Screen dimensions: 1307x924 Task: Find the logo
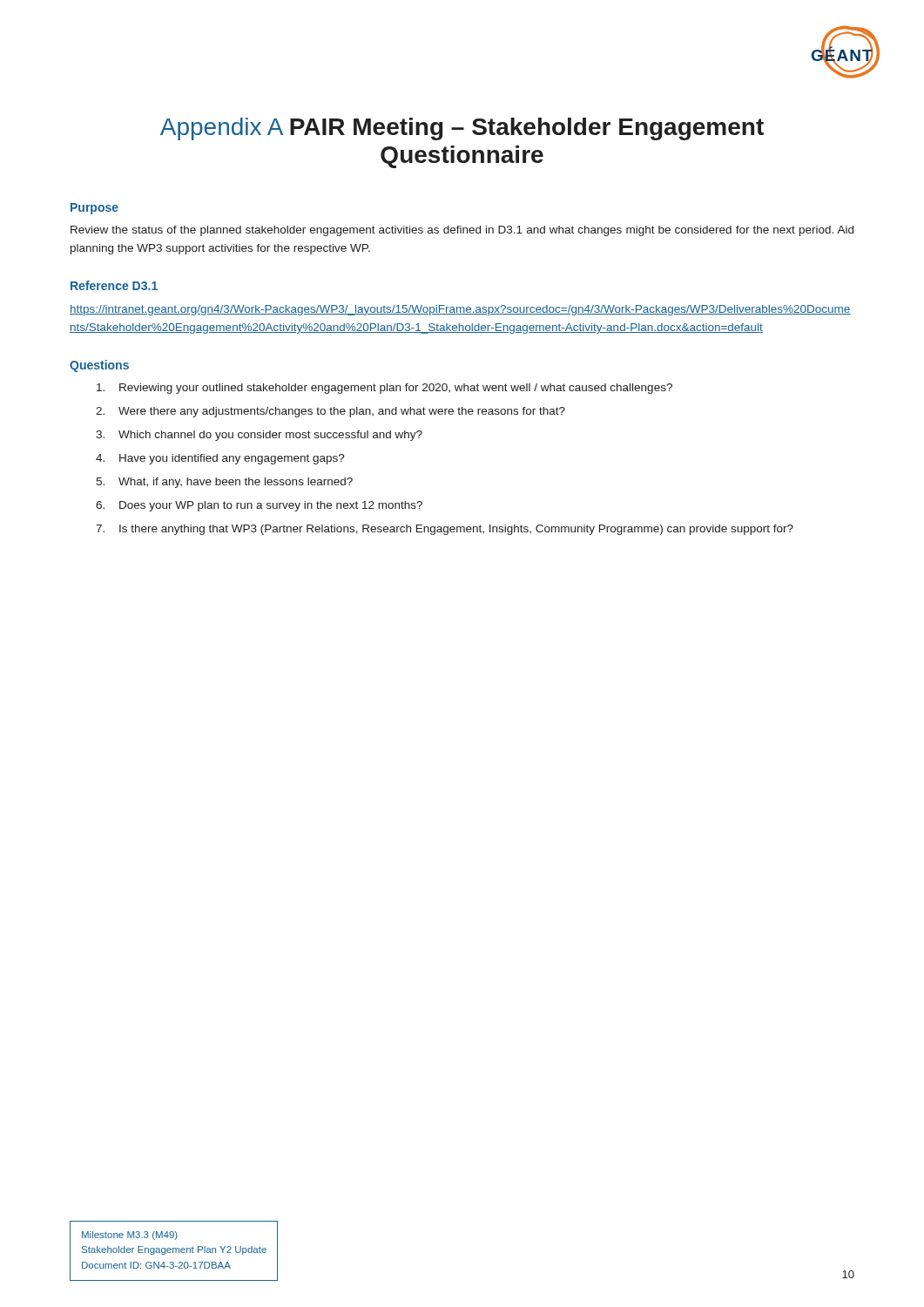coord(843,53)
